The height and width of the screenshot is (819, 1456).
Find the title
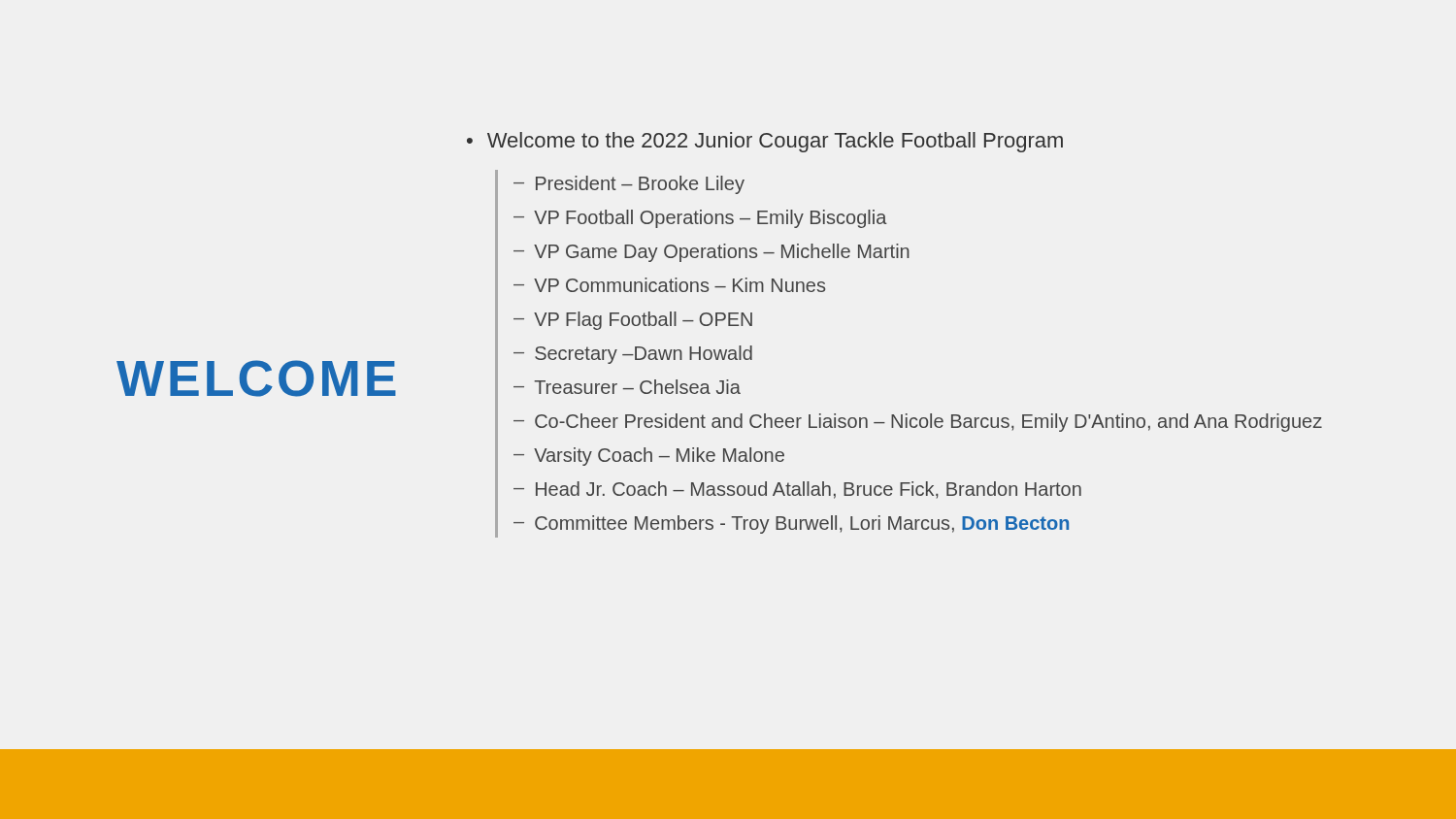pyautogui.click(x=258, y=378)
